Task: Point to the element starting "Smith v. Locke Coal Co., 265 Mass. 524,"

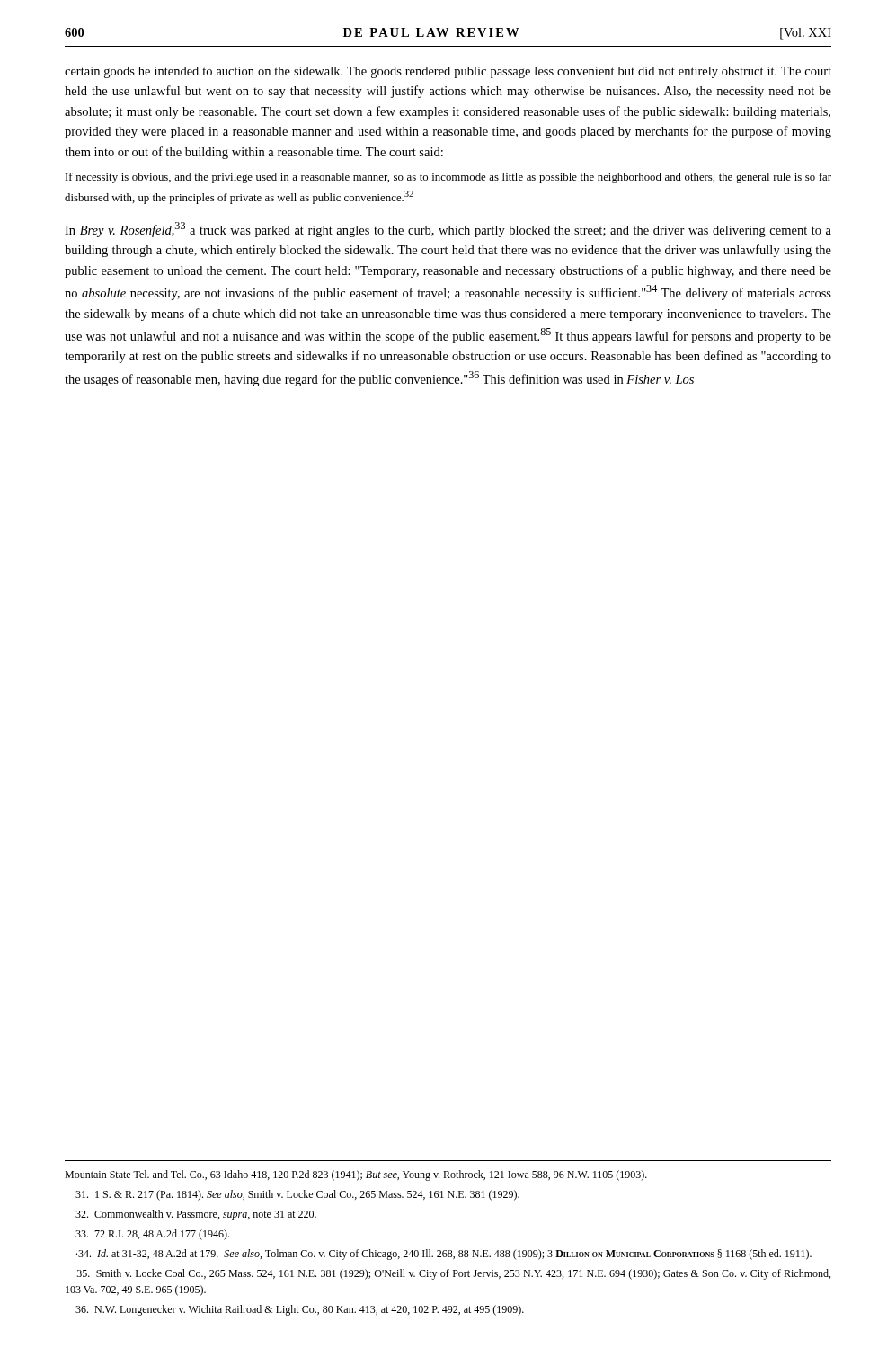Action: click(448, 1281)
